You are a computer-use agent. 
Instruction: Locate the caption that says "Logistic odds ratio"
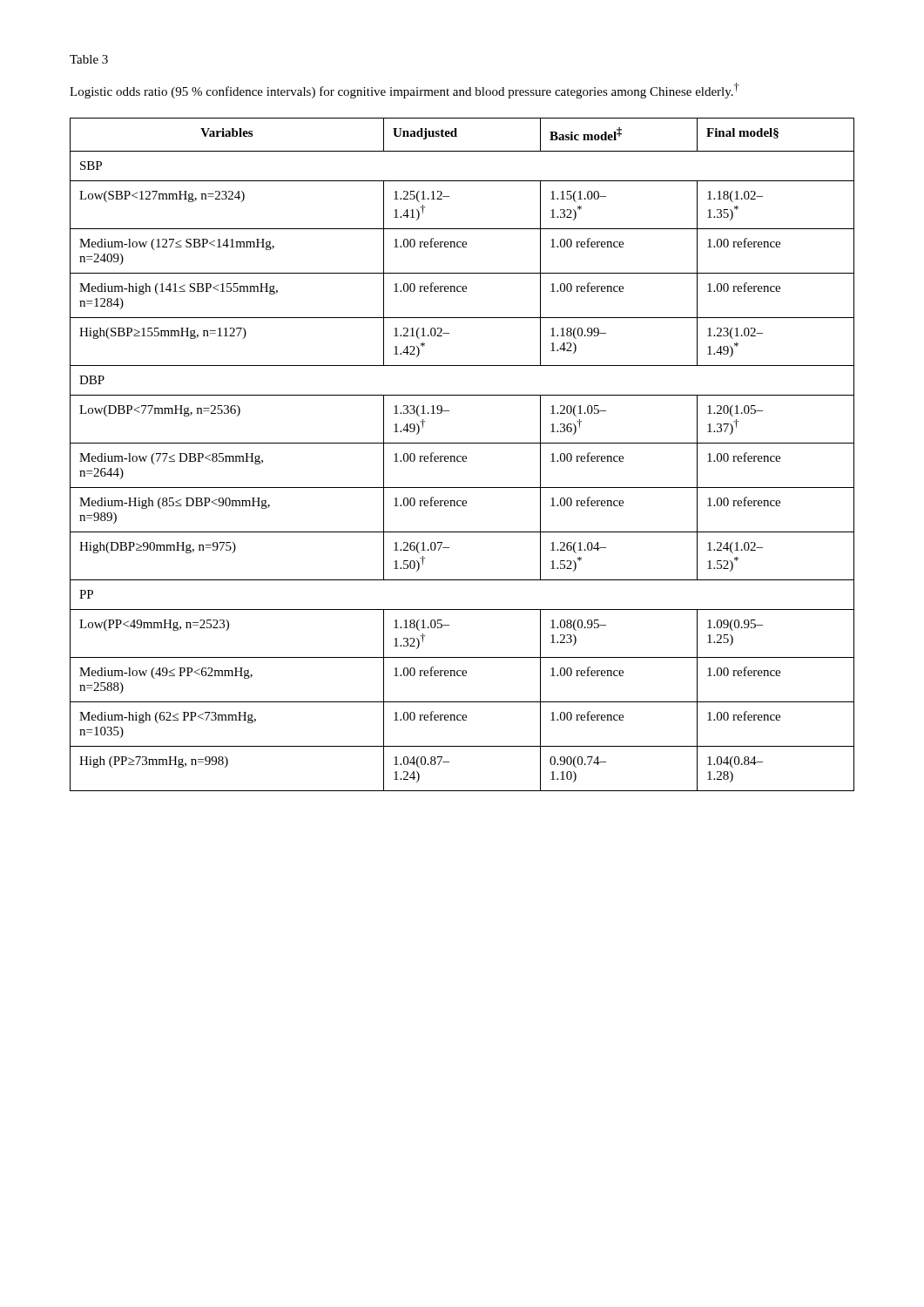[404, 90]
